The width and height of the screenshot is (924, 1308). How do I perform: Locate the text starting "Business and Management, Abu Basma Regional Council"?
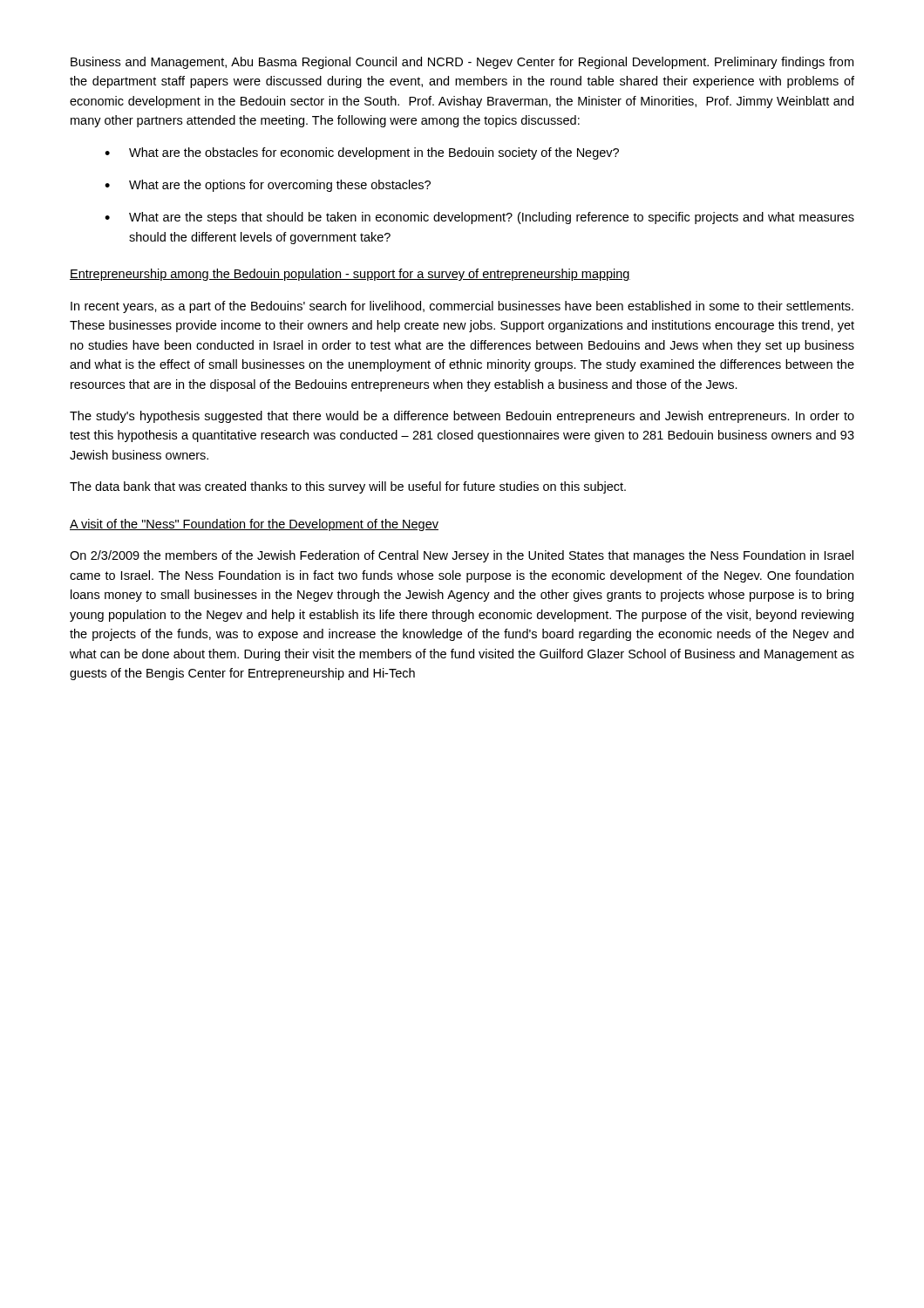coord(462,91)
